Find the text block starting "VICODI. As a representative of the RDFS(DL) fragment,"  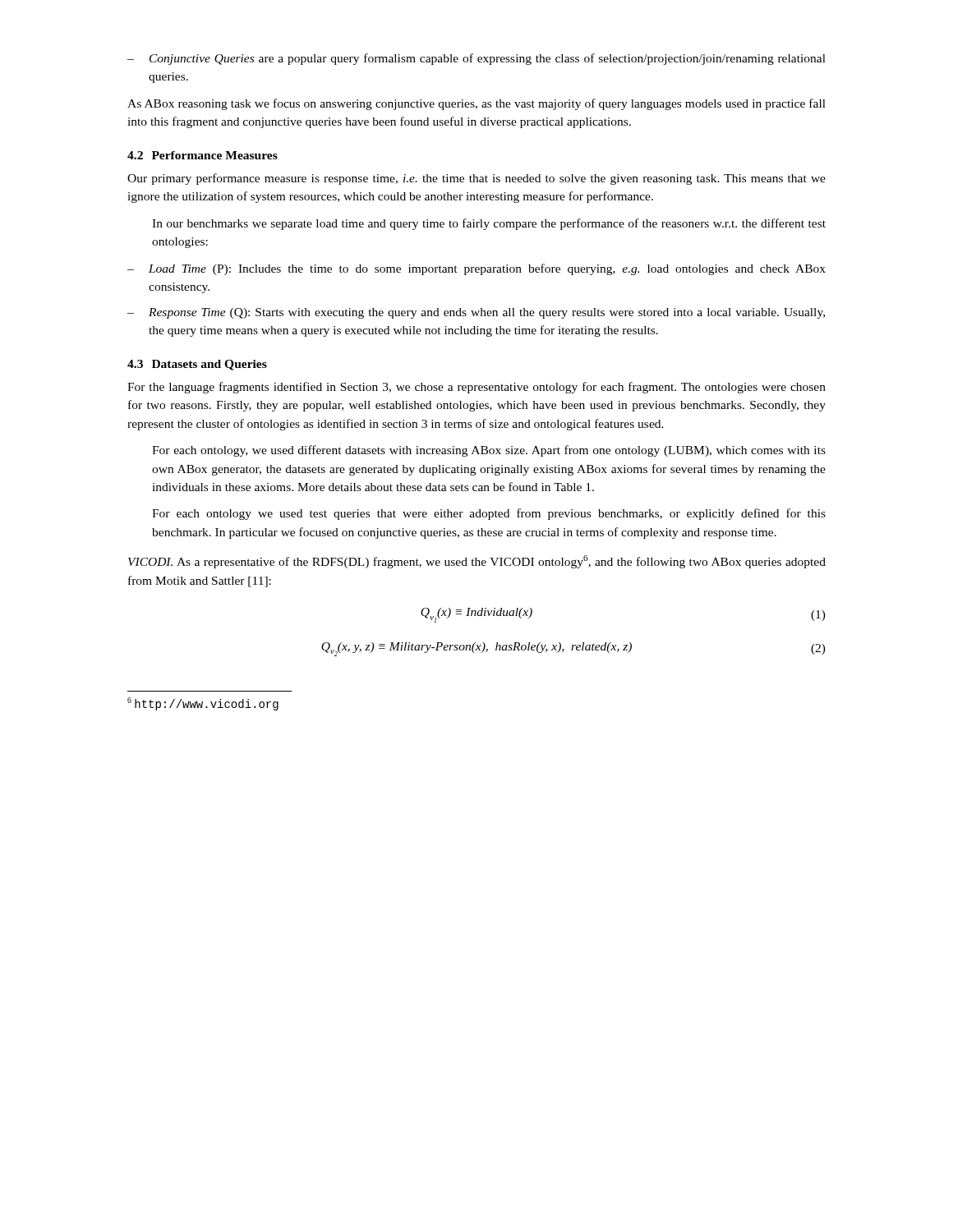[x=476, y=571]
